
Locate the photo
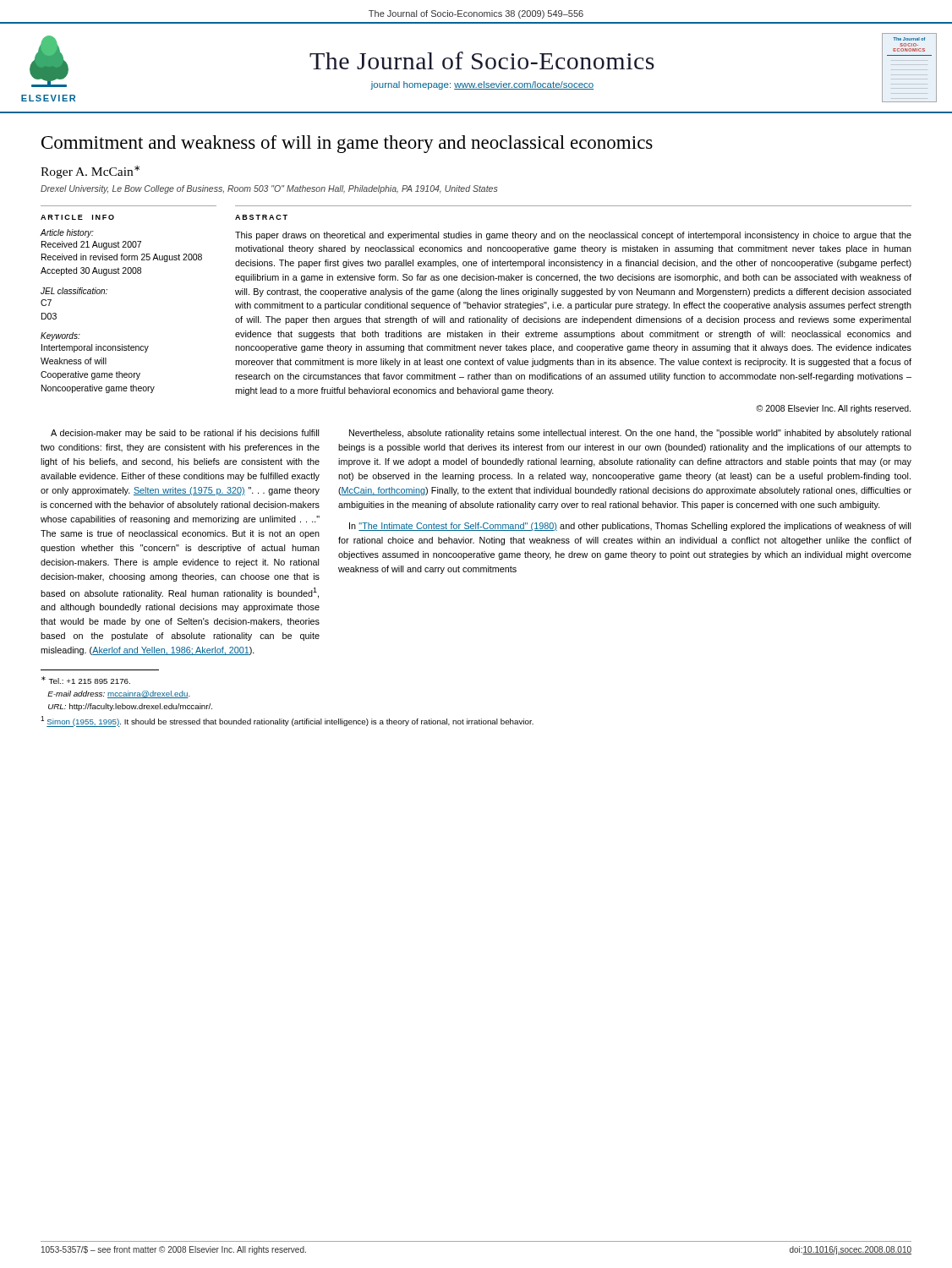(909, 68)
